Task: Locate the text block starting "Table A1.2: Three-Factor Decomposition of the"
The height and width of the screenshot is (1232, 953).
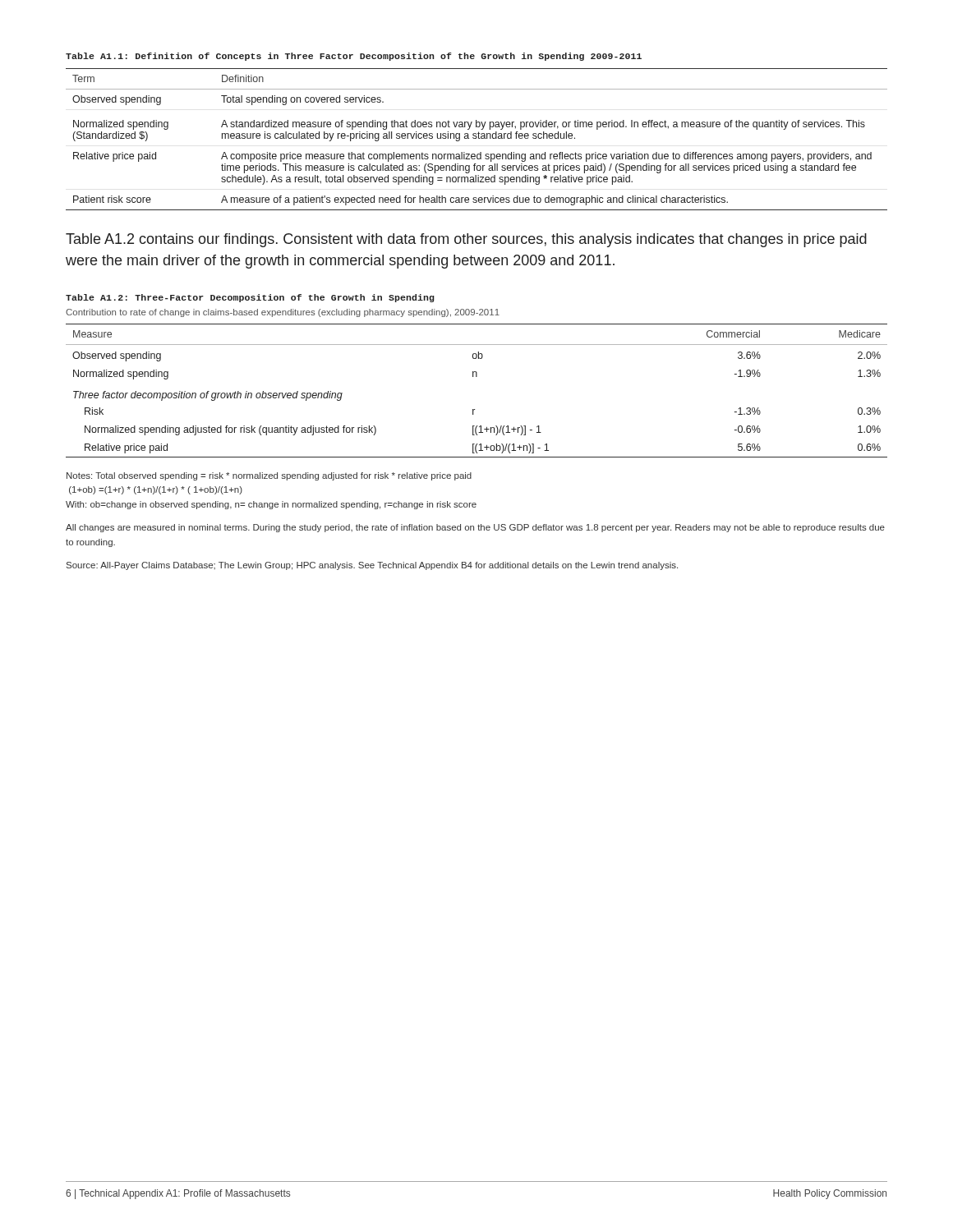Action: pos(250,298)
